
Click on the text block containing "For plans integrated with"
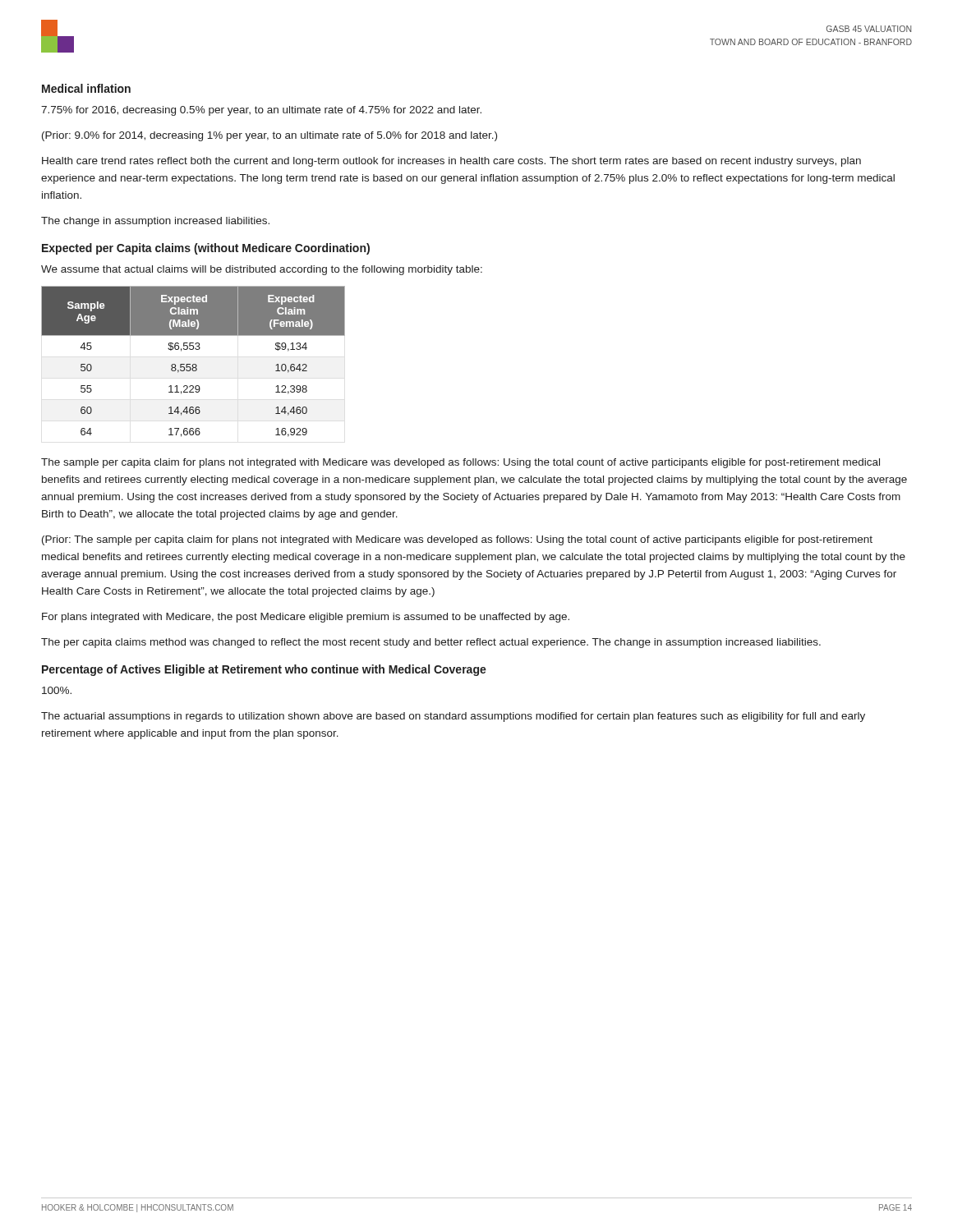306,616
